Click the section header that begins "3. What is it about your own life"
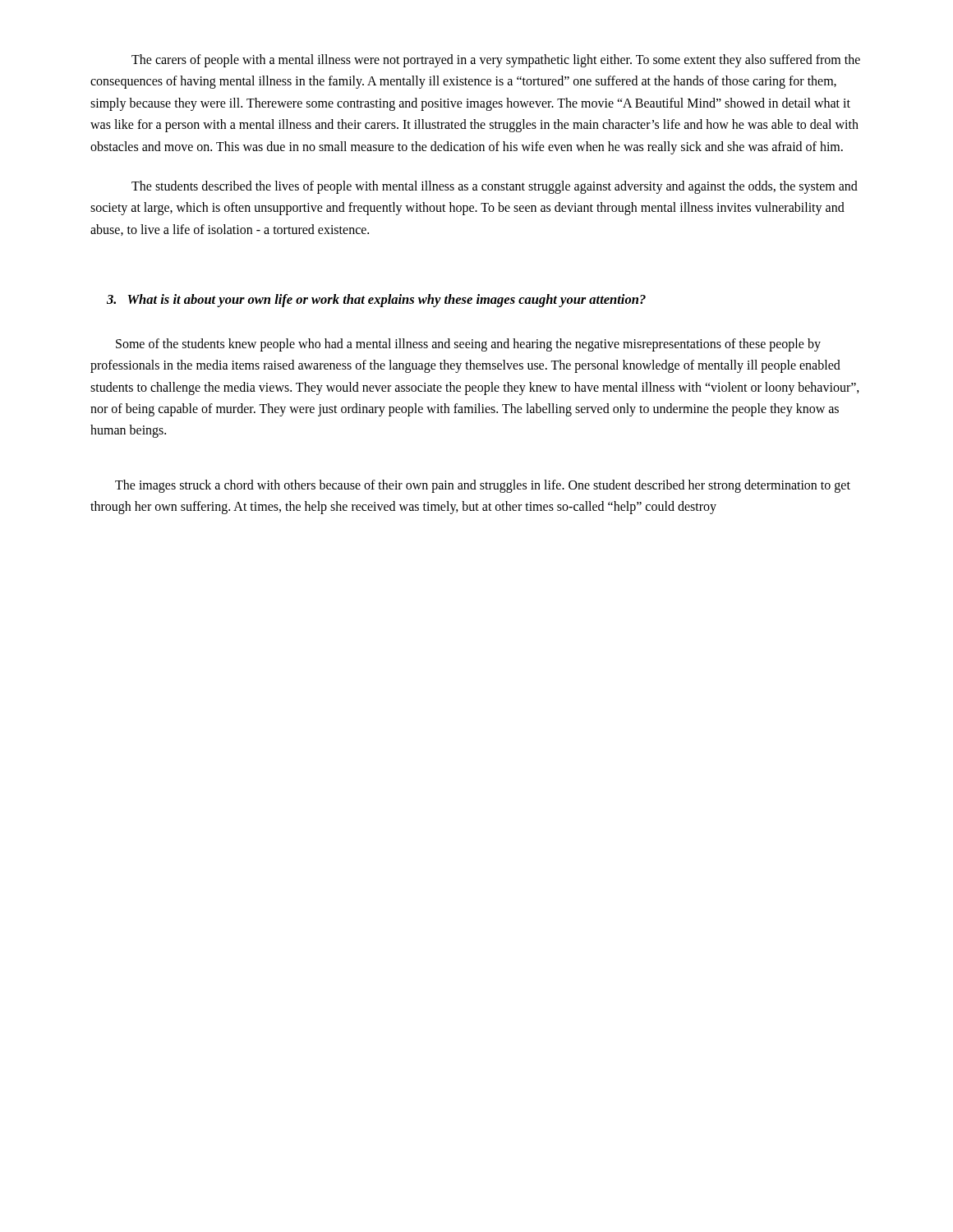This screenshot has height=1232, width=953. click(485, 300)
